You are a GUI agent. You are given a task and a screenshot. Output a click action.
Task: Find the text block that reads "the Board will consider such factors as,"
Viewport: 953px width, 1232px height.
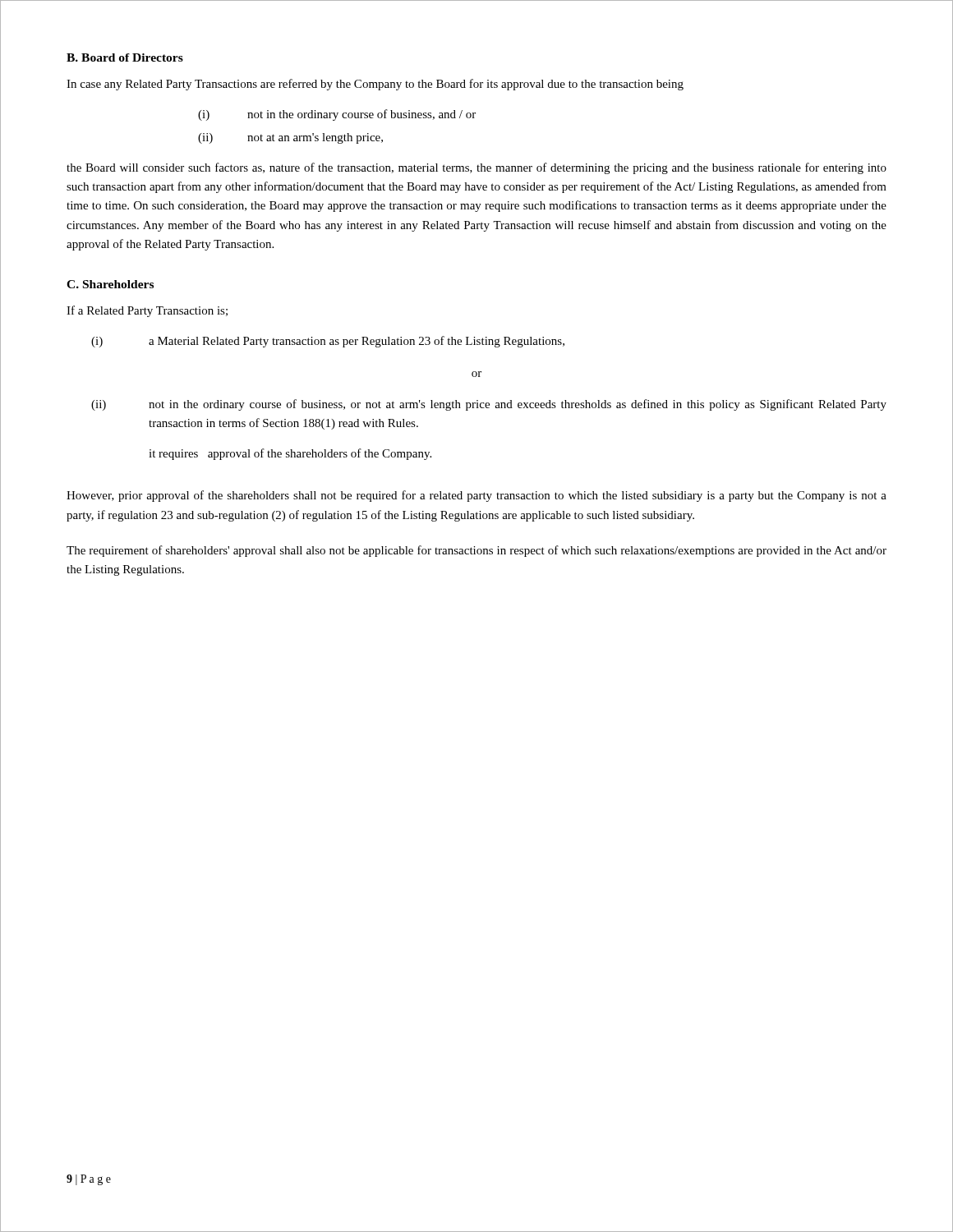476,206
